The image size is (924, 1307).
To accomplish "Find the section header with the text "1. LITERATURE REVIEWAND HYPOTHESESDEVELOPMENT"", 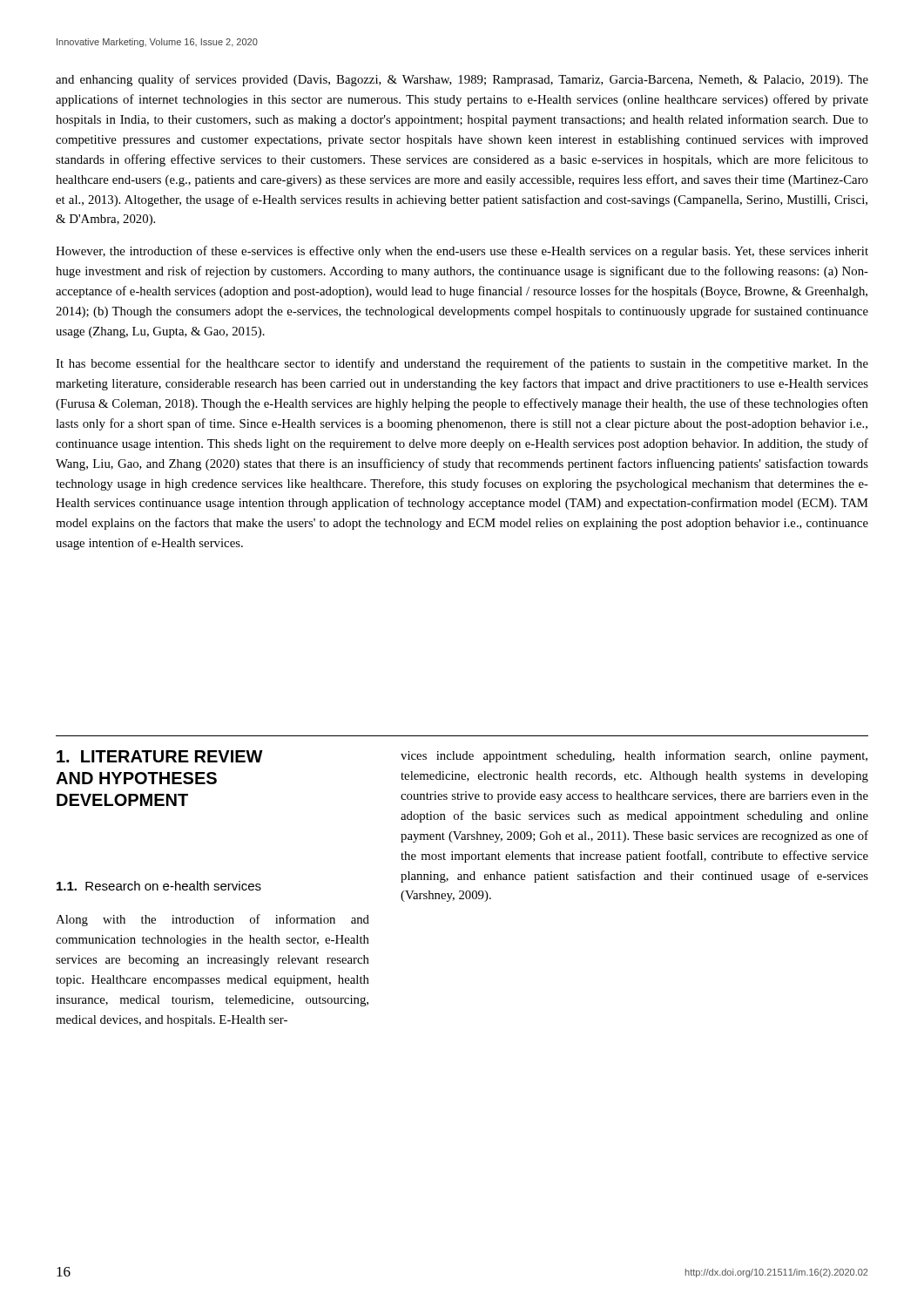I will coord(159,778).
